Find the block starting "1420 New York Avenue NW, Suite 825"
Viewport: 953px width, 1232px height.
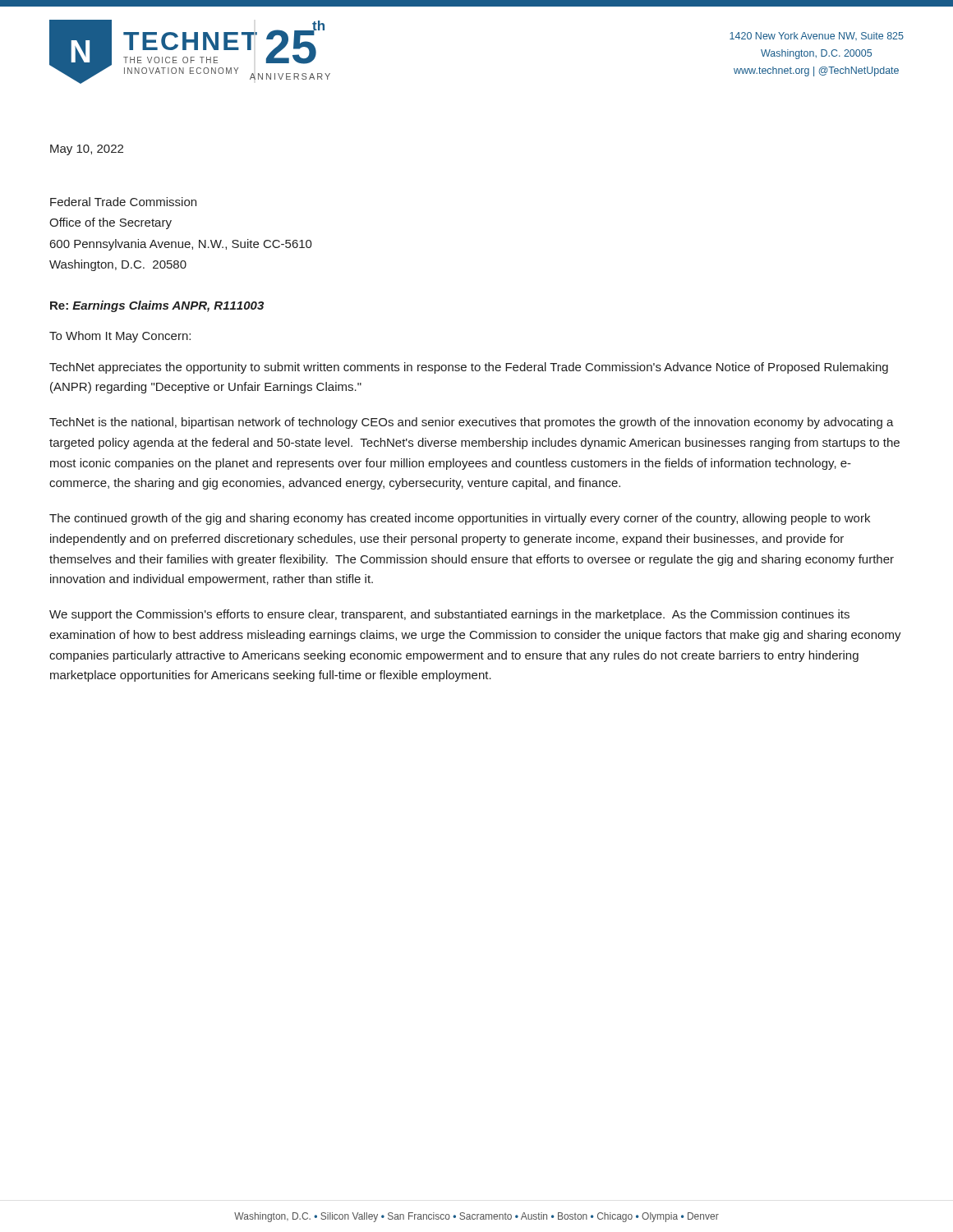(x=816, y=53)
